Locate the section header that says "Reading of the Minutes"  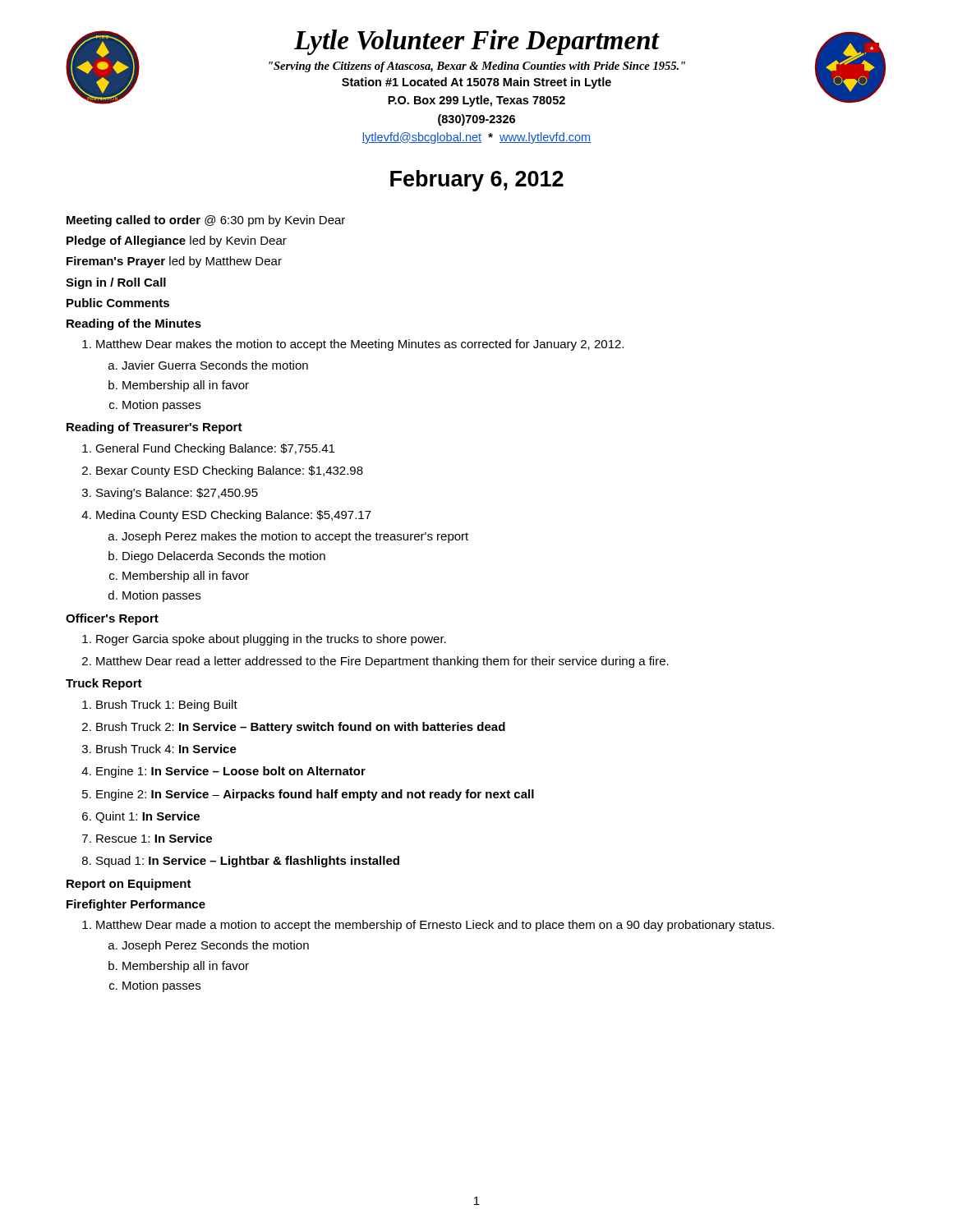(x=134, y=323)
